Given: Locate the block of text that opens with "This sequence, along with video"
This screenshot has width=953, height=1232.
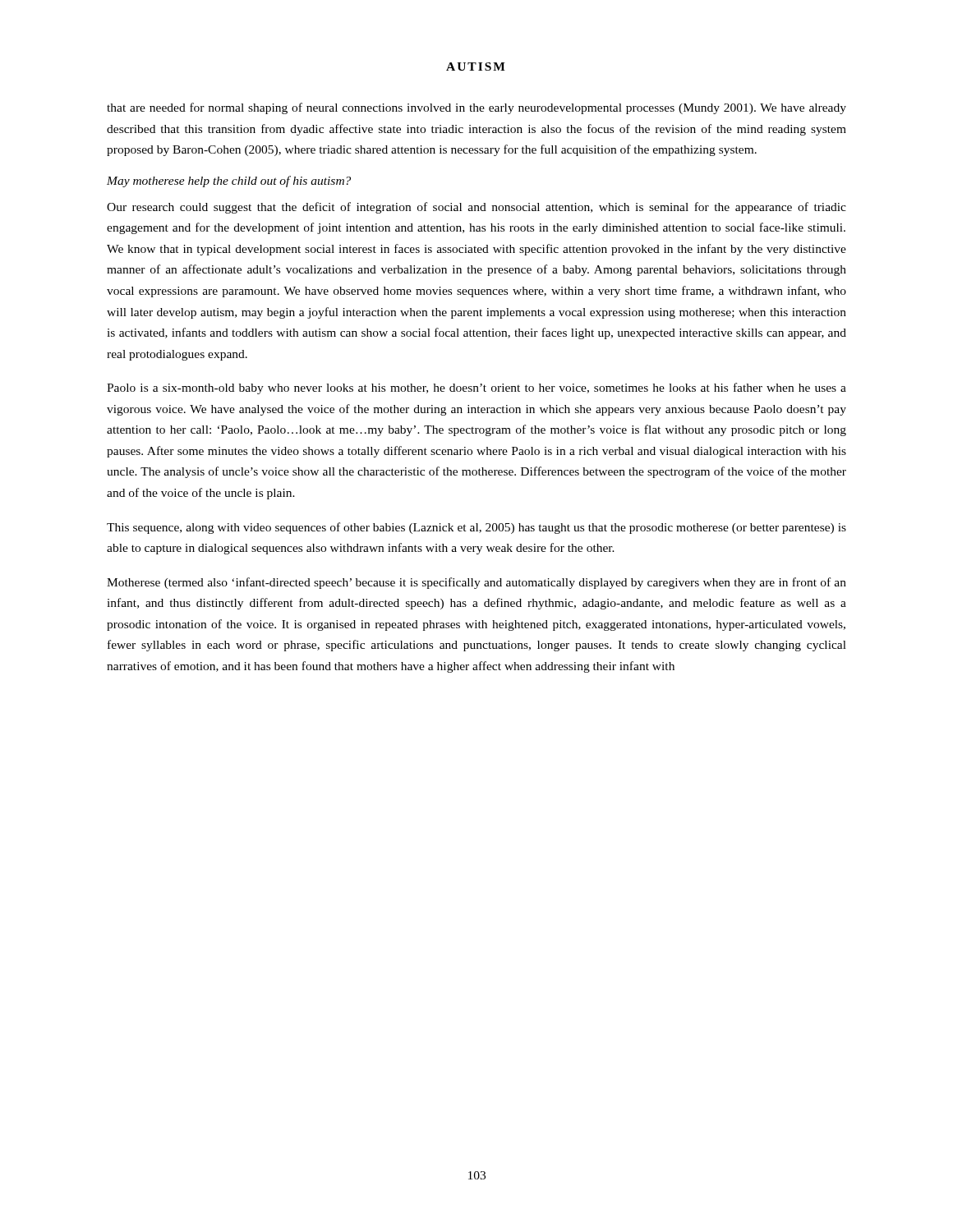Looking at the screenshot, I should [x=476, y=537].
